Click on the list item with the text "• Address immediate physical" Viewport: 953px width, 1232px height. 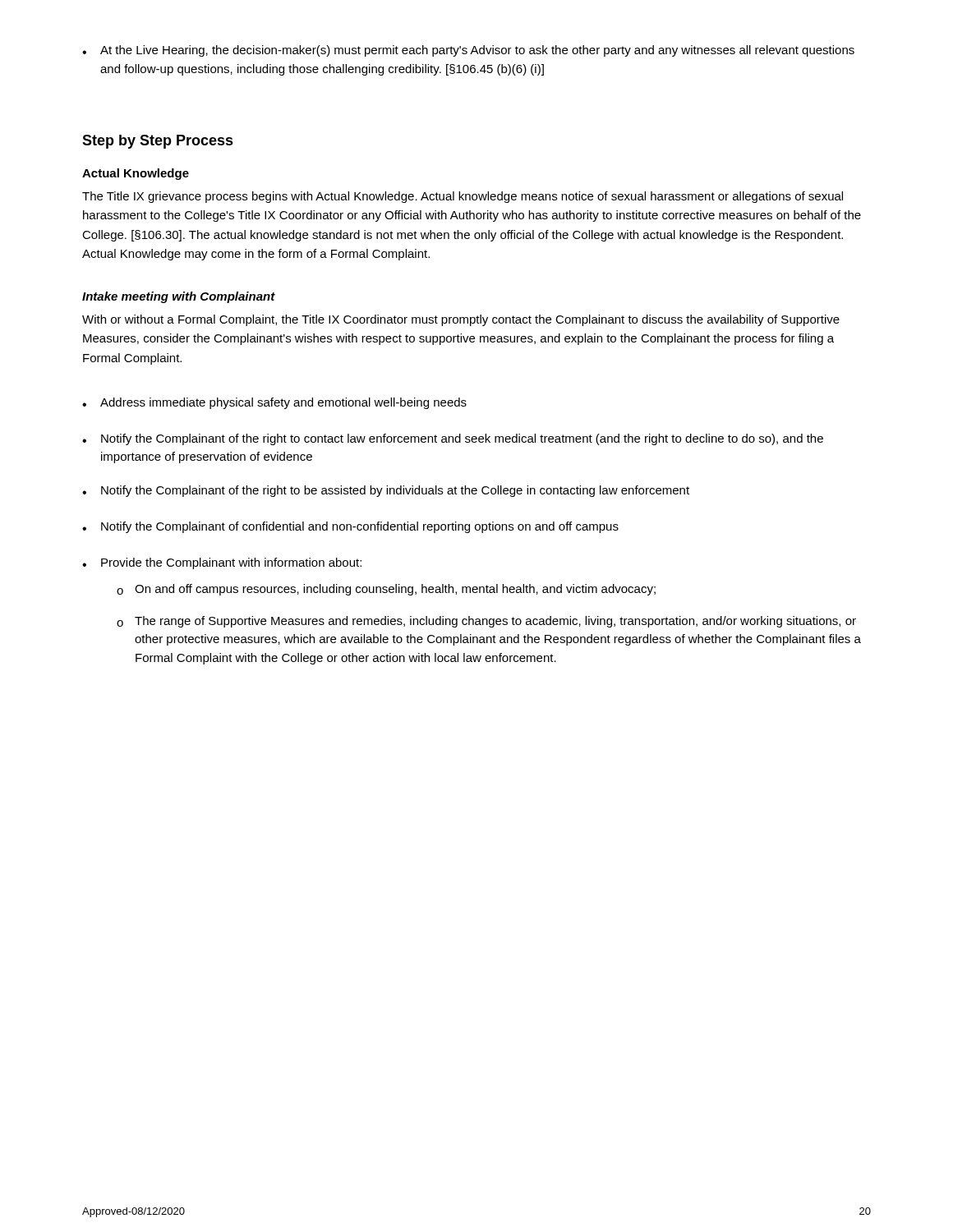tap(476, 404)
